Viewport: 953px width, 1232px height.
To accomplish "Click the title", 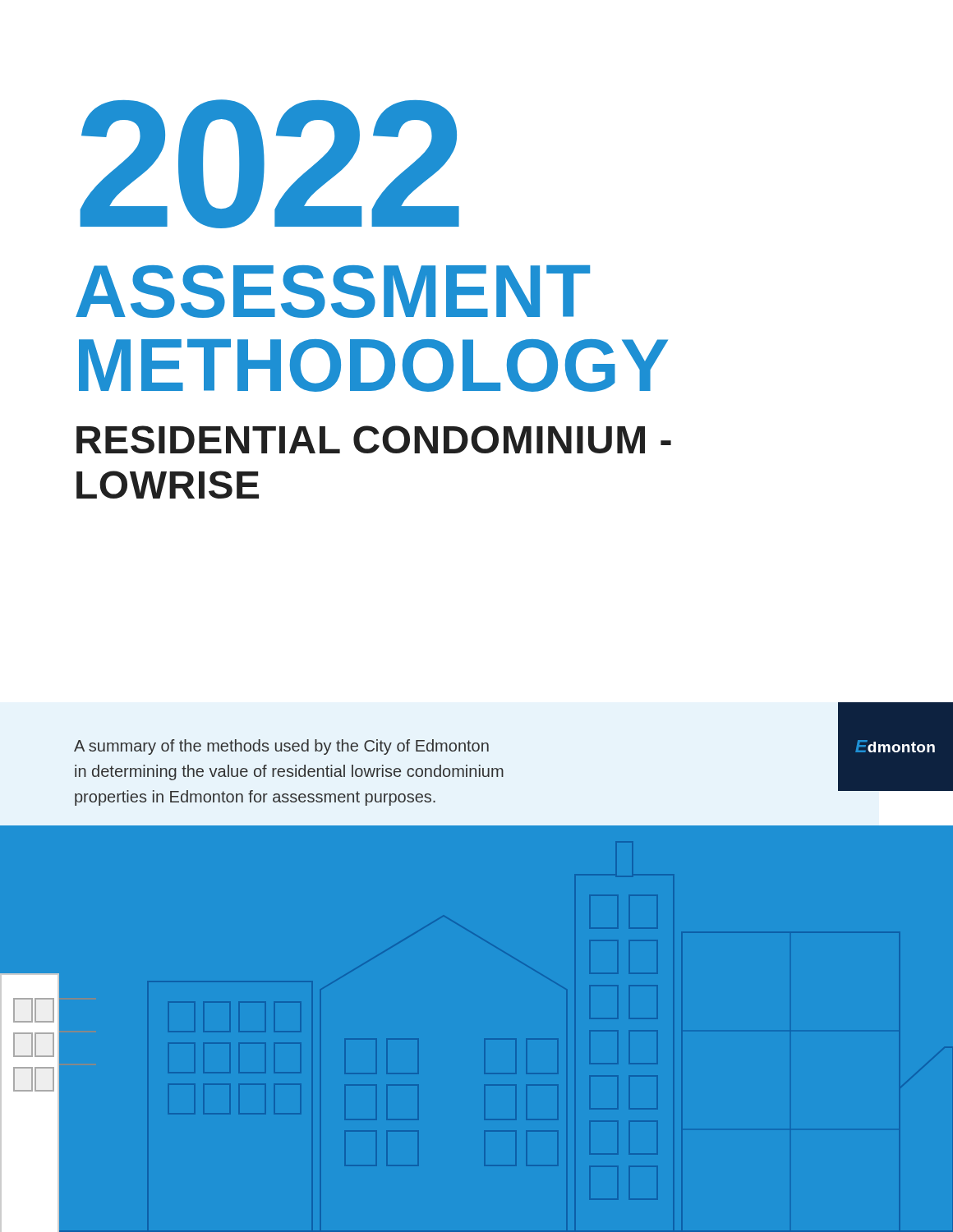I will 464,291.
